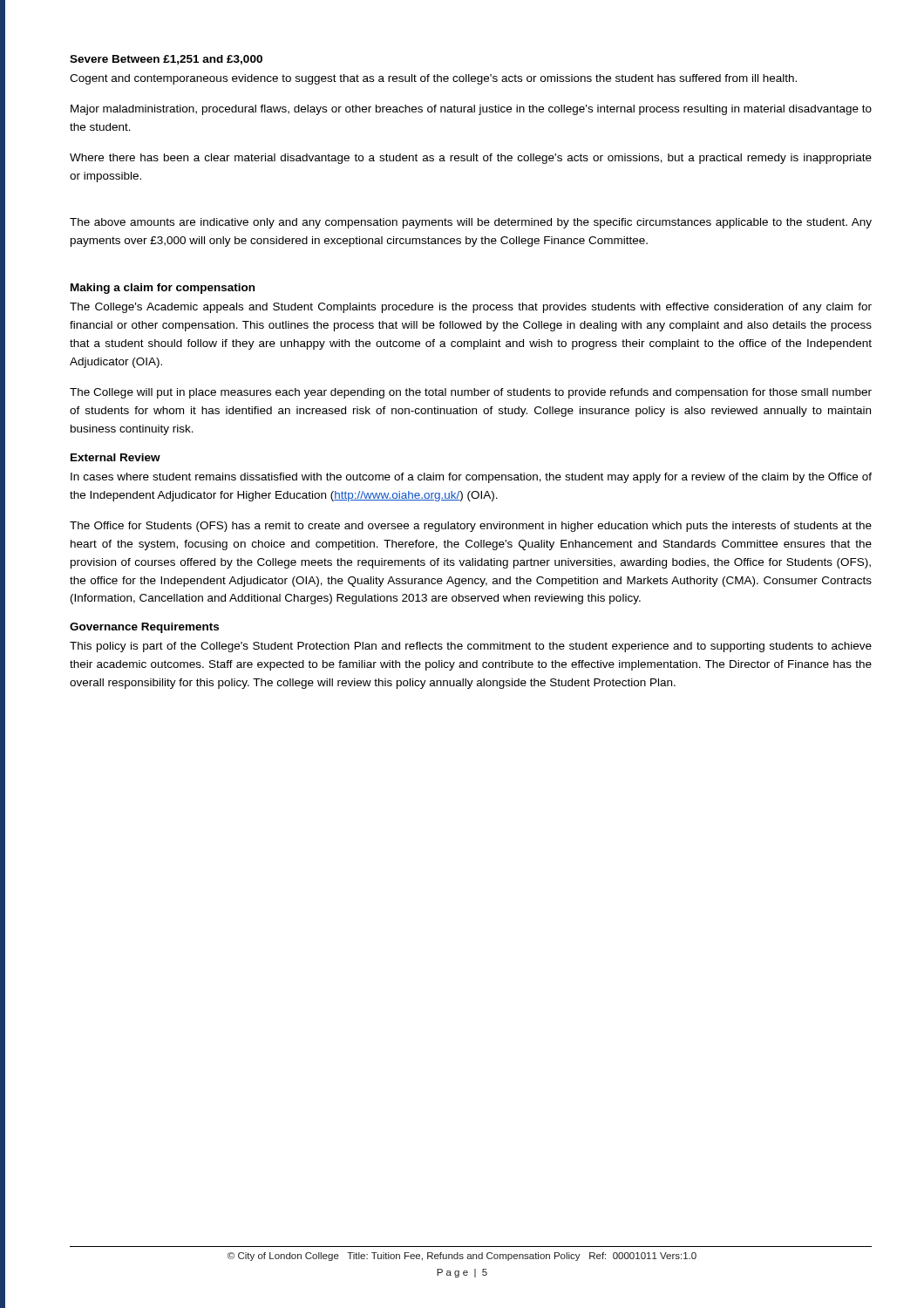Screen dimensions: 1308x924
Task: Find the element starting "Where there has been a clear material disadvantage"
Action: pos(471,166)
